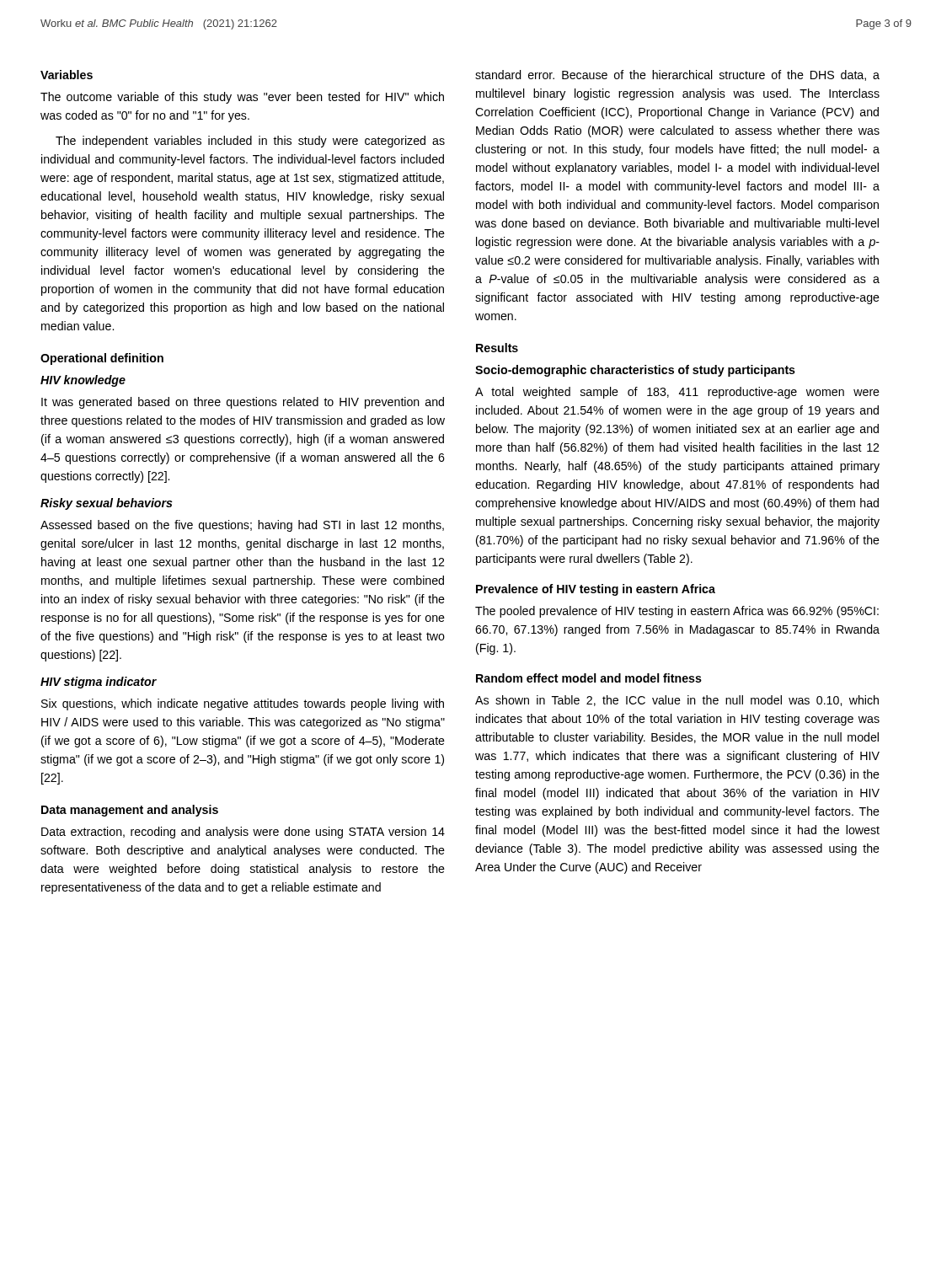This screenshot has width=952, height=1264.
Task: Find the text block that reads "Assessed based on the five questions; having had"
Action: [x=243, y=590]
